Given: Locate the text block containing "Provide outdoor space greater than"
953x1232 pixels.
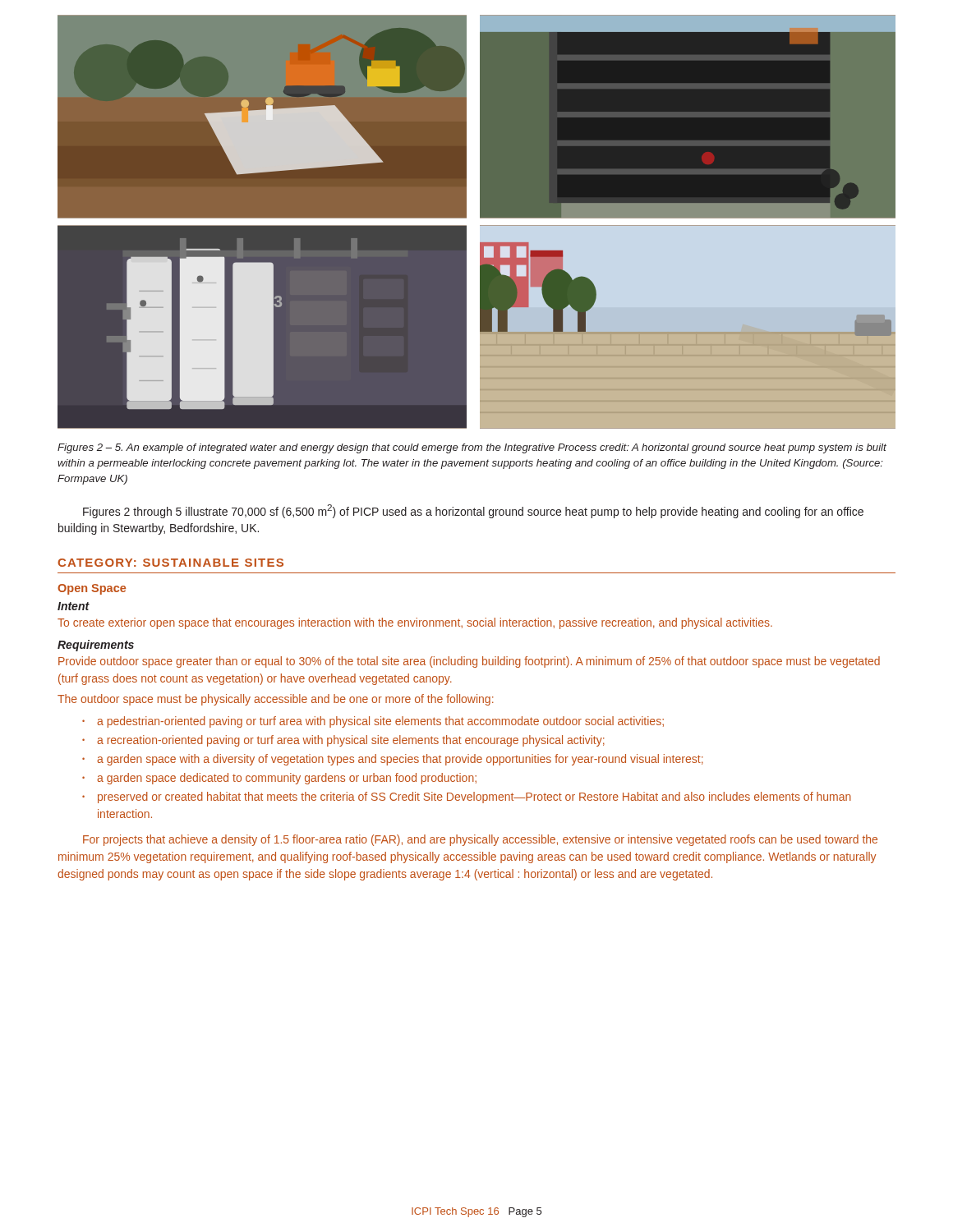Looking at the screenshot, I should point(476,670).
